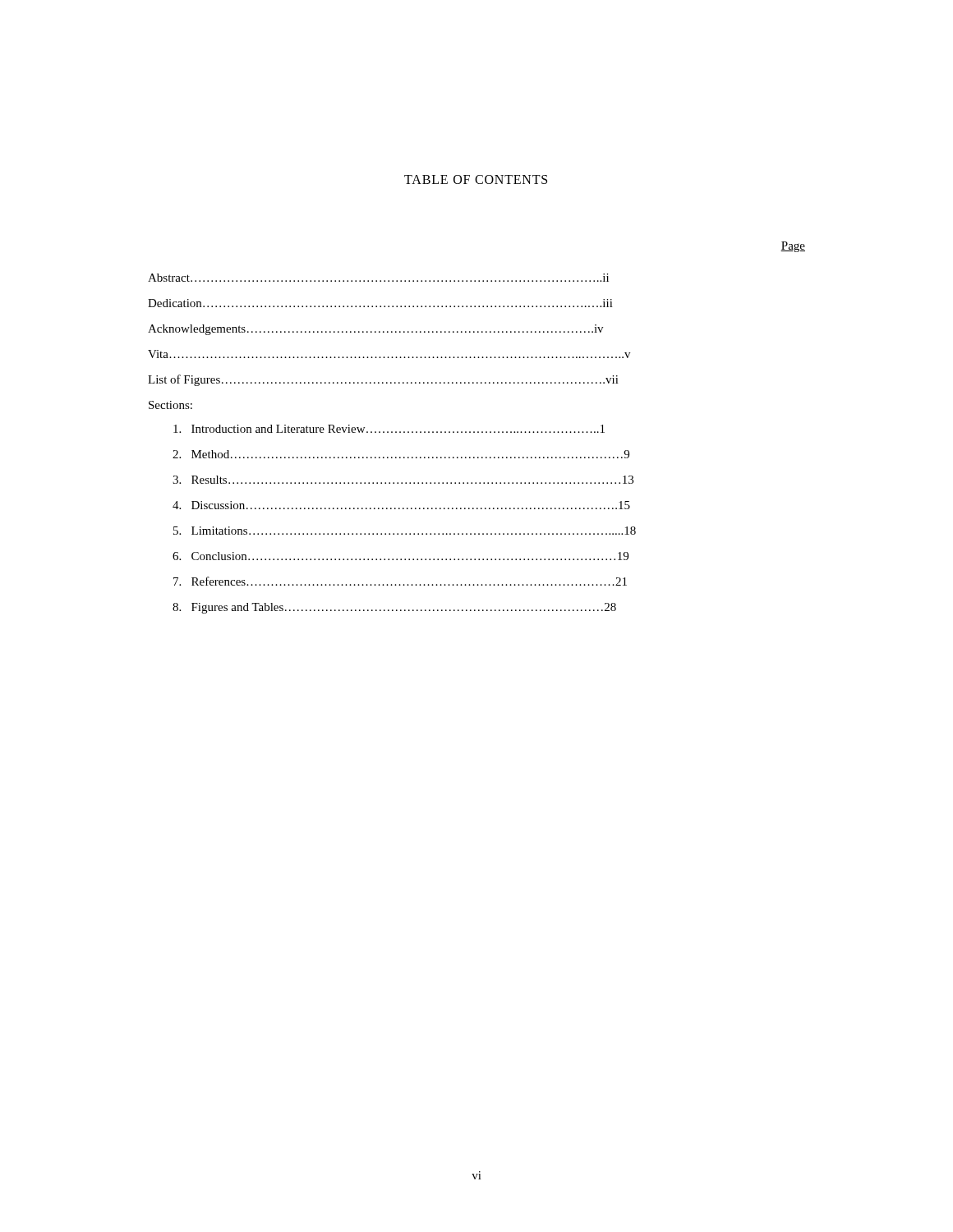
Task: Navigate to the region starting "Introduction and Literature Review………………………………..………………..1"
Action: (389, 429)
